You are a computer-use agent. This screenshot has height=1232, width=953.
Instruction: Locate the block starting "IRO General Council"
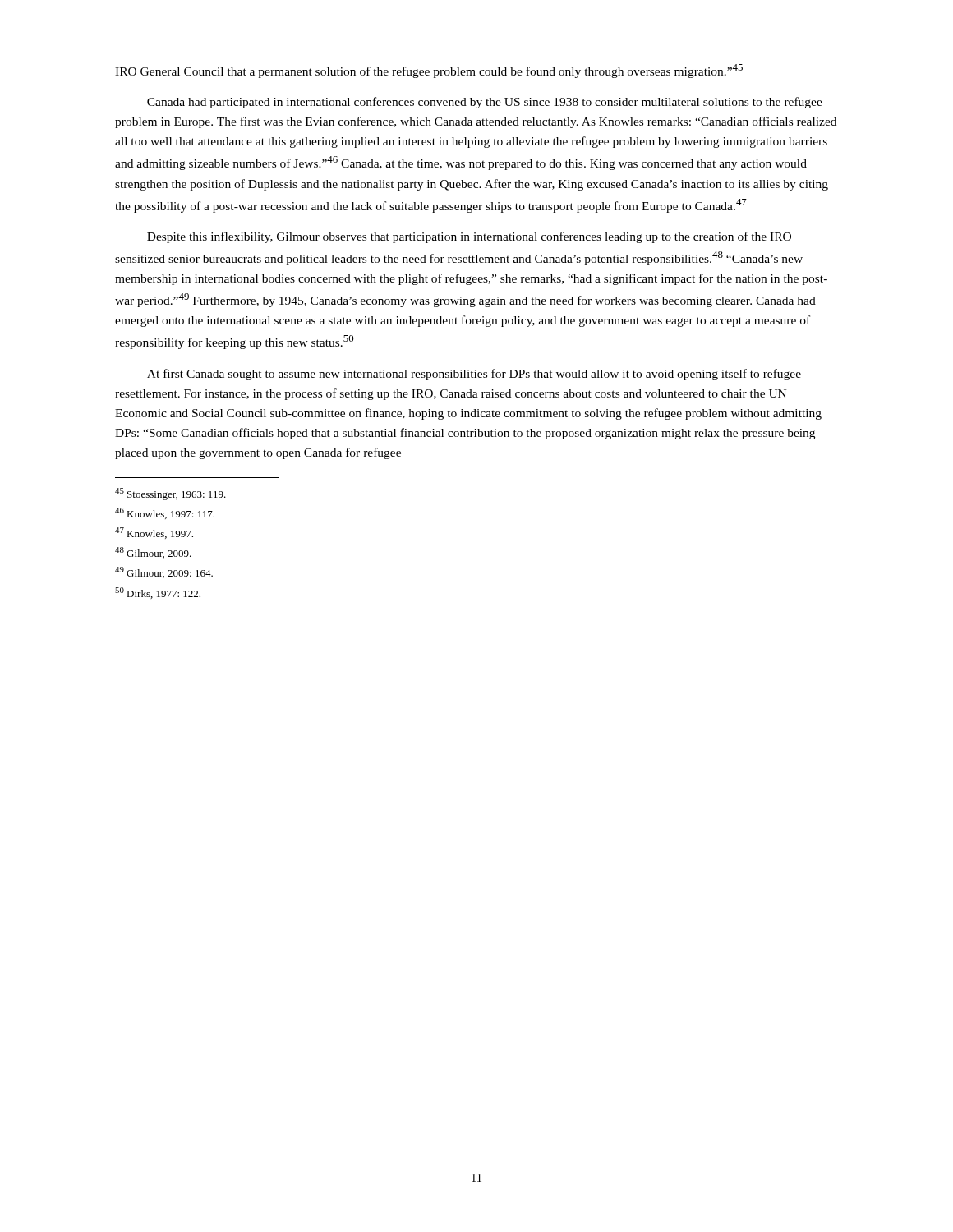tap(476, 261)
